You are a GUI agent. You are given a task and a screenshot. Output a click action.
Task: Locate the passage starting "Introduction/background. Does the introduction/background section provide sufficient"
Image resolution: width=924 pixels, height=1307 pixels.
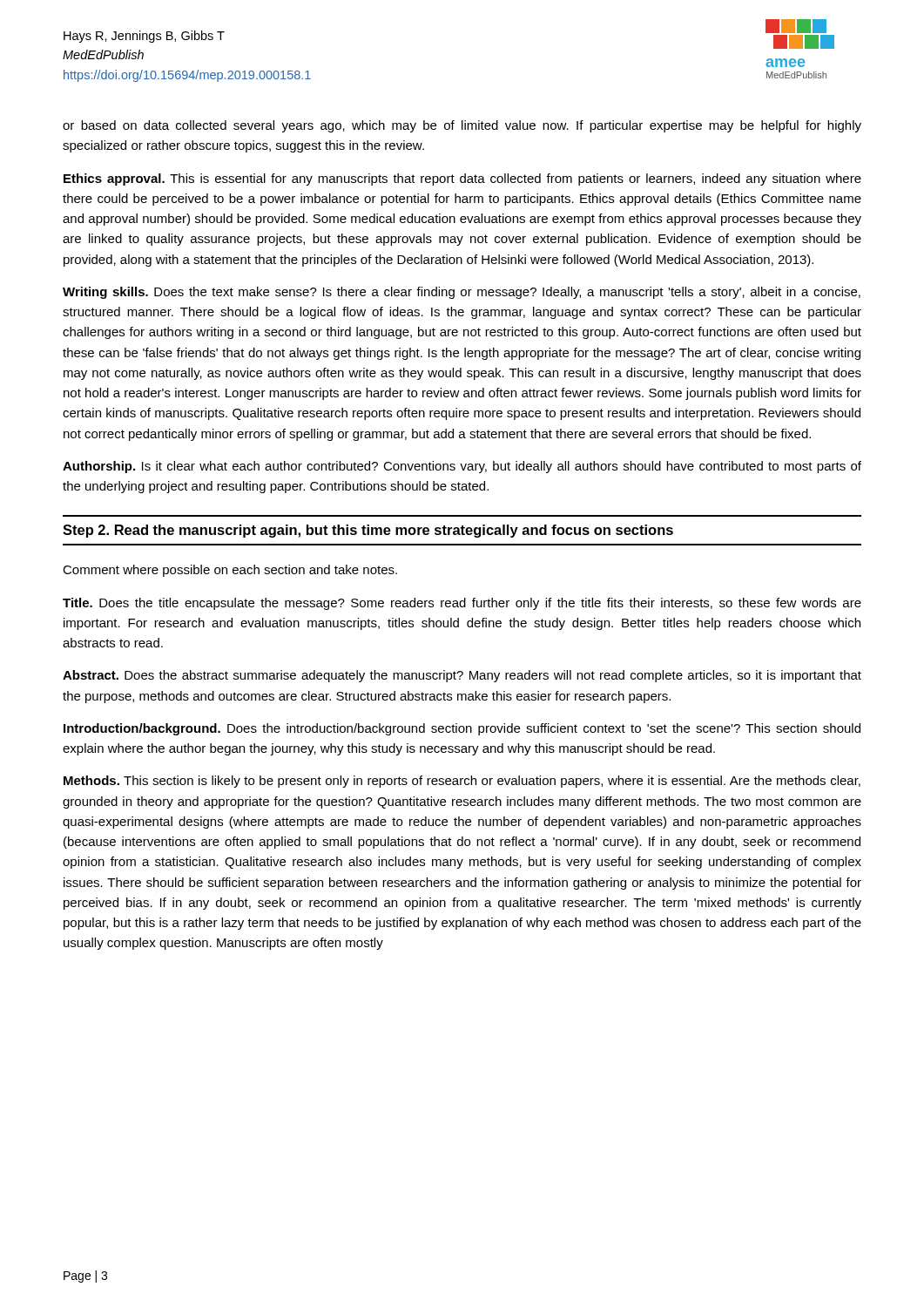click(x=462, y=738)
